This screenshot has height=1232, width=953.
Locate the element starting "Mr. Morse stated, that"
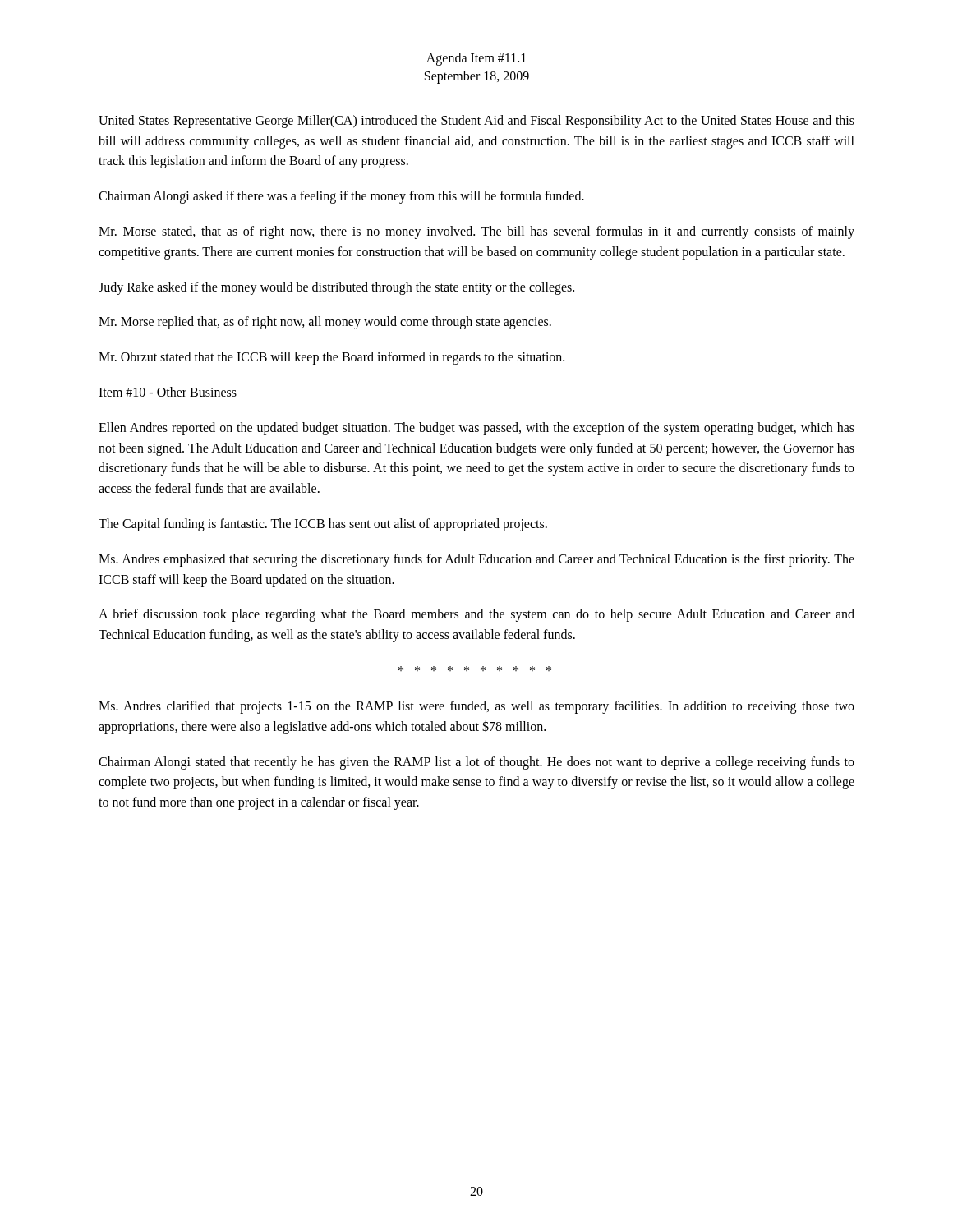pyautogui.click(x=476, y=241)
